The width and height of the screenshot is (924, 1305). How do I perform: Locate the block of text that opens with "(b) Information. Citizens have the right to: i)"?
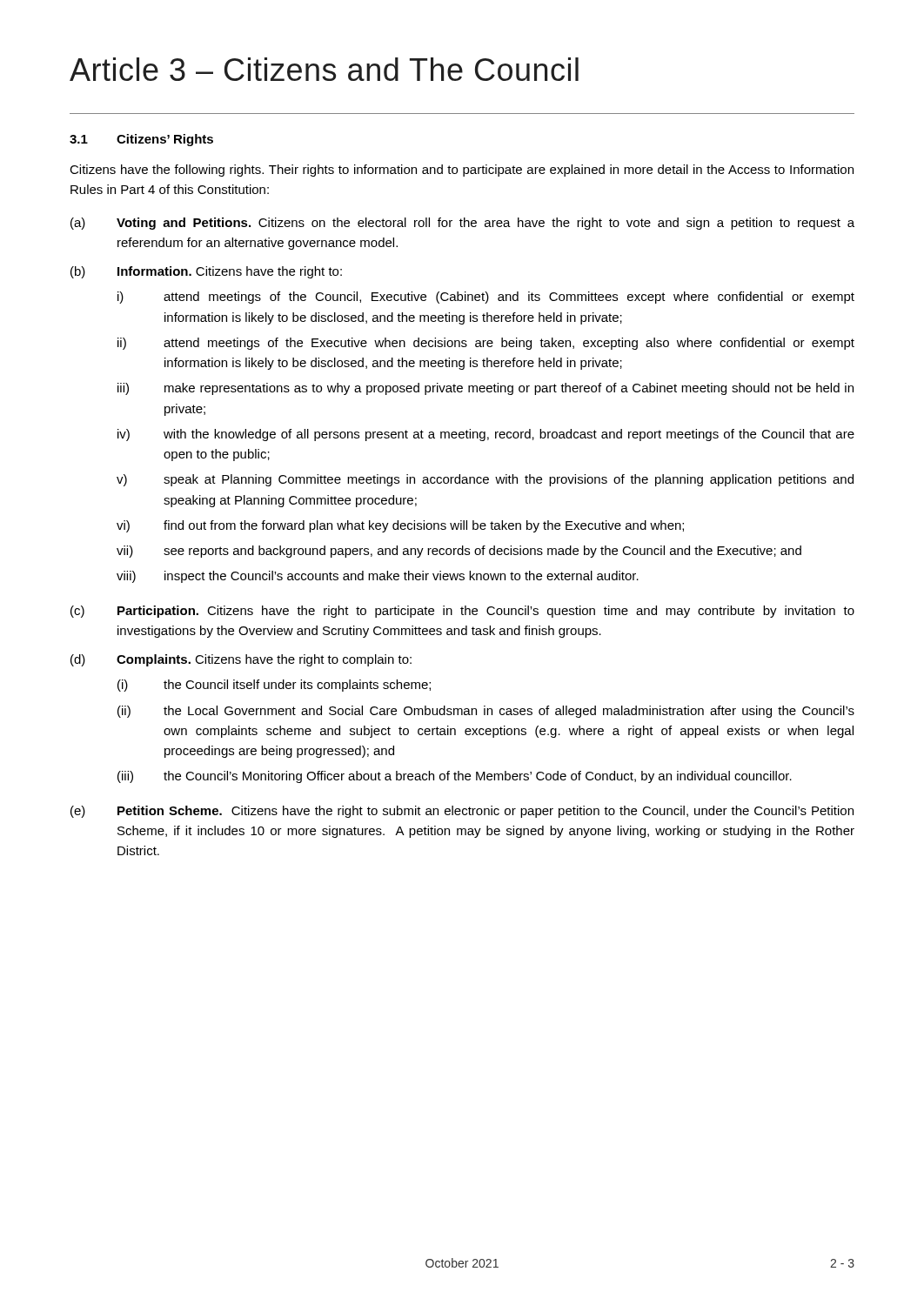462,426
